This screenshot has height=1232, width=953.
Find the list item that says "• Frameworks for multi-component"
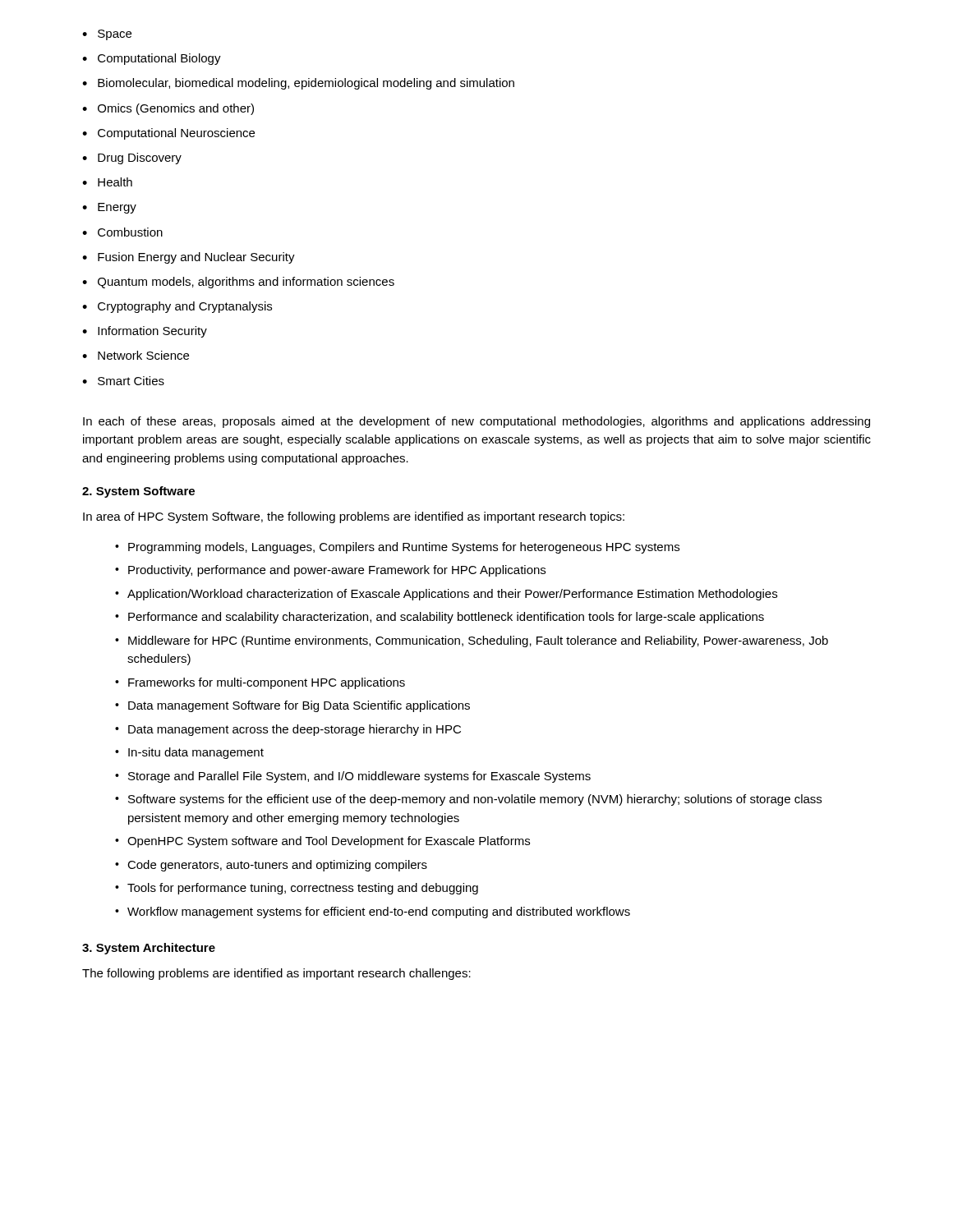coord(260,683)
